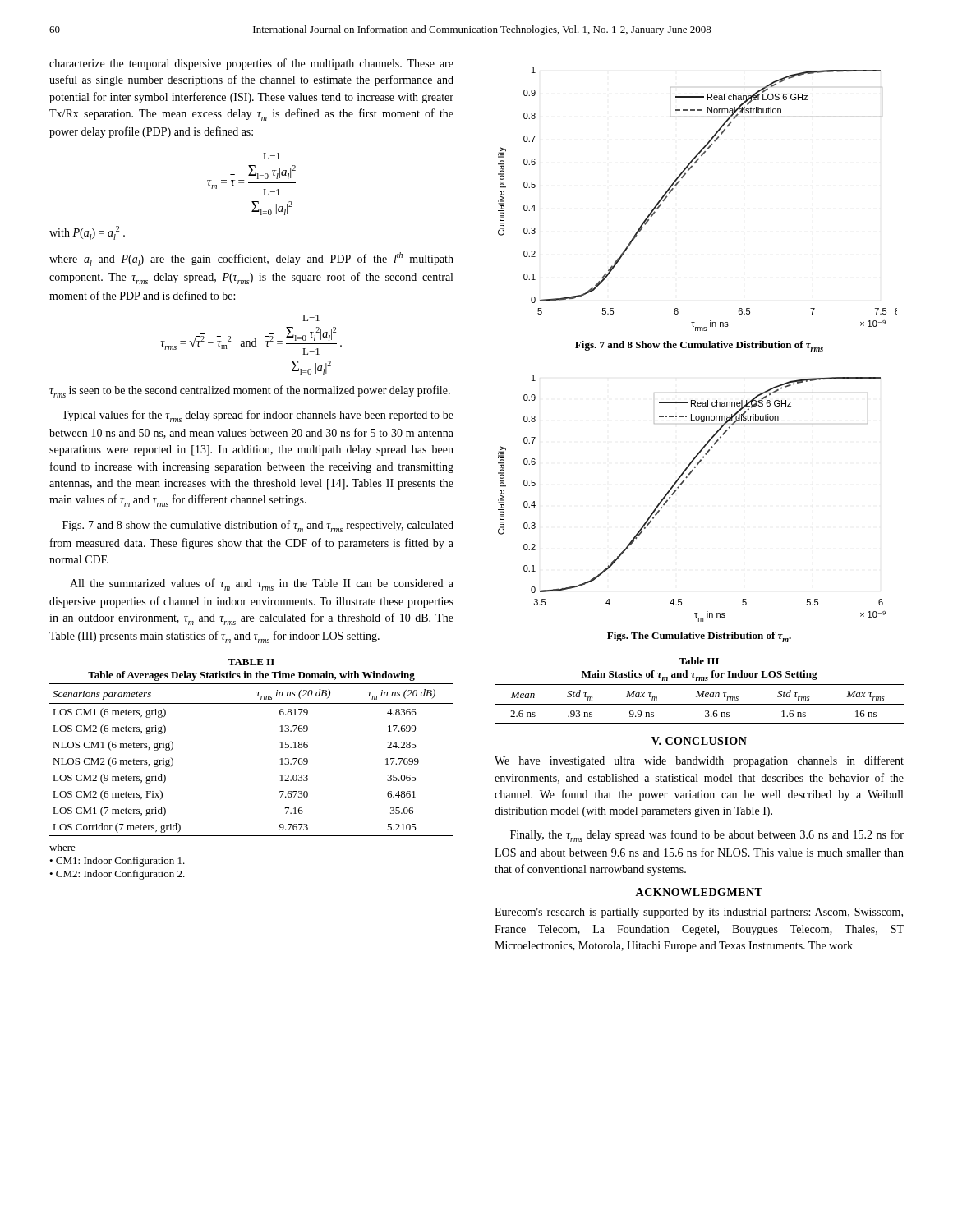Find the text block with the text "where al and P(al) are the gain"
The width and height of the screenshot is (953, 1232).
point(251,277)
